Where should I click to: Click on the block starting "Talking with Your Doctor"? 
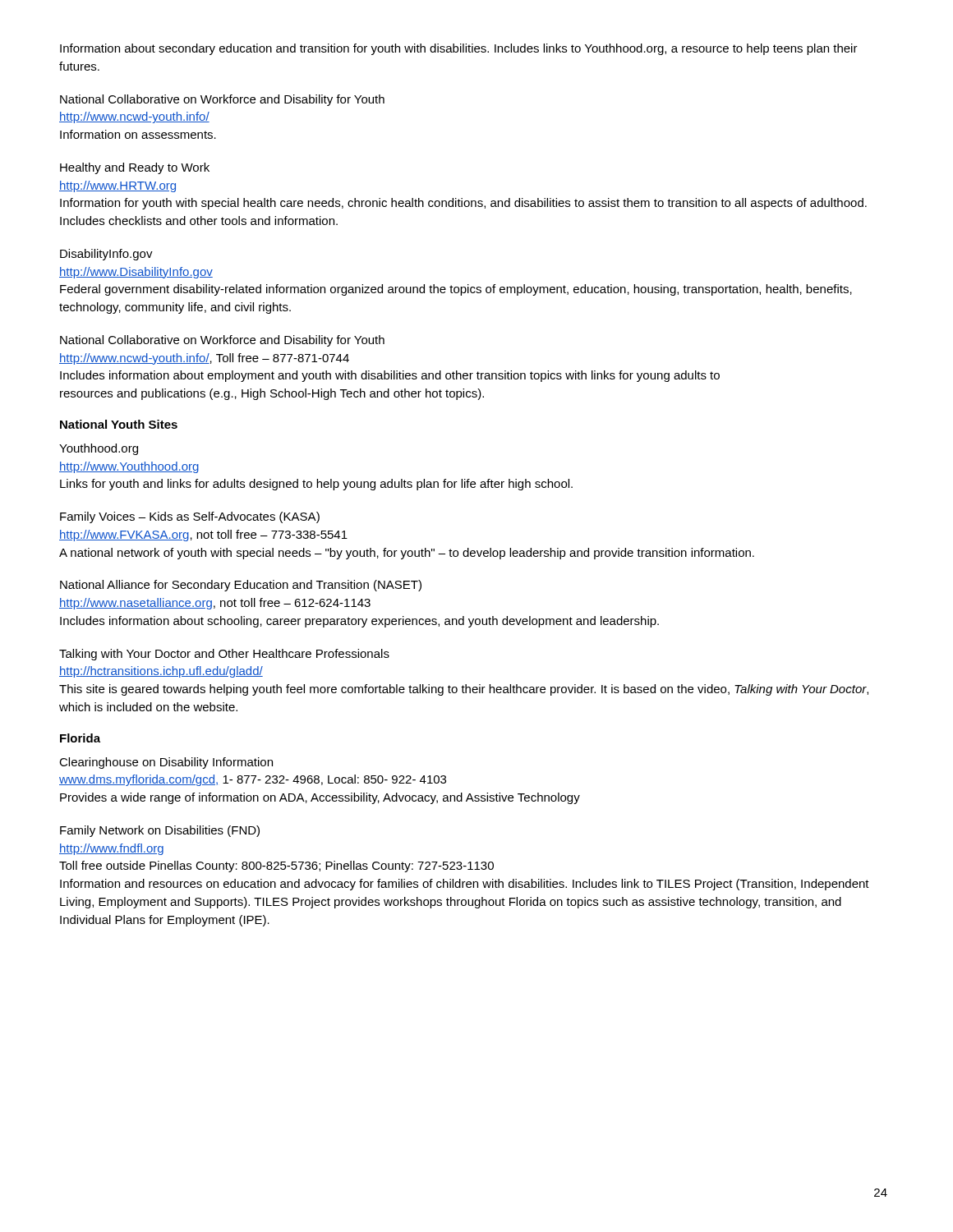(473, 680)
